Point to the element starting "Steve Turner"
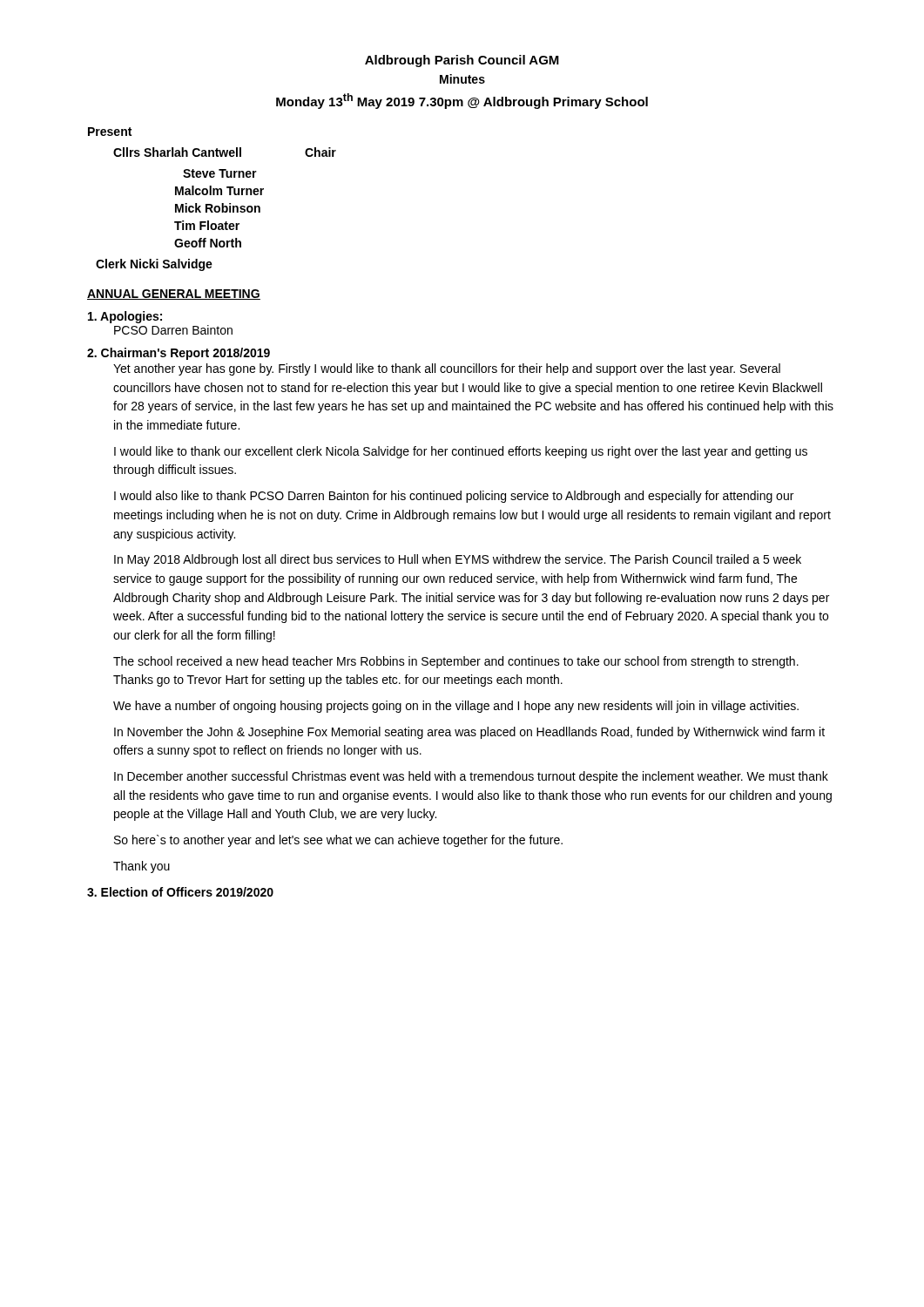924x1307 pixels. tap(220, 173)
